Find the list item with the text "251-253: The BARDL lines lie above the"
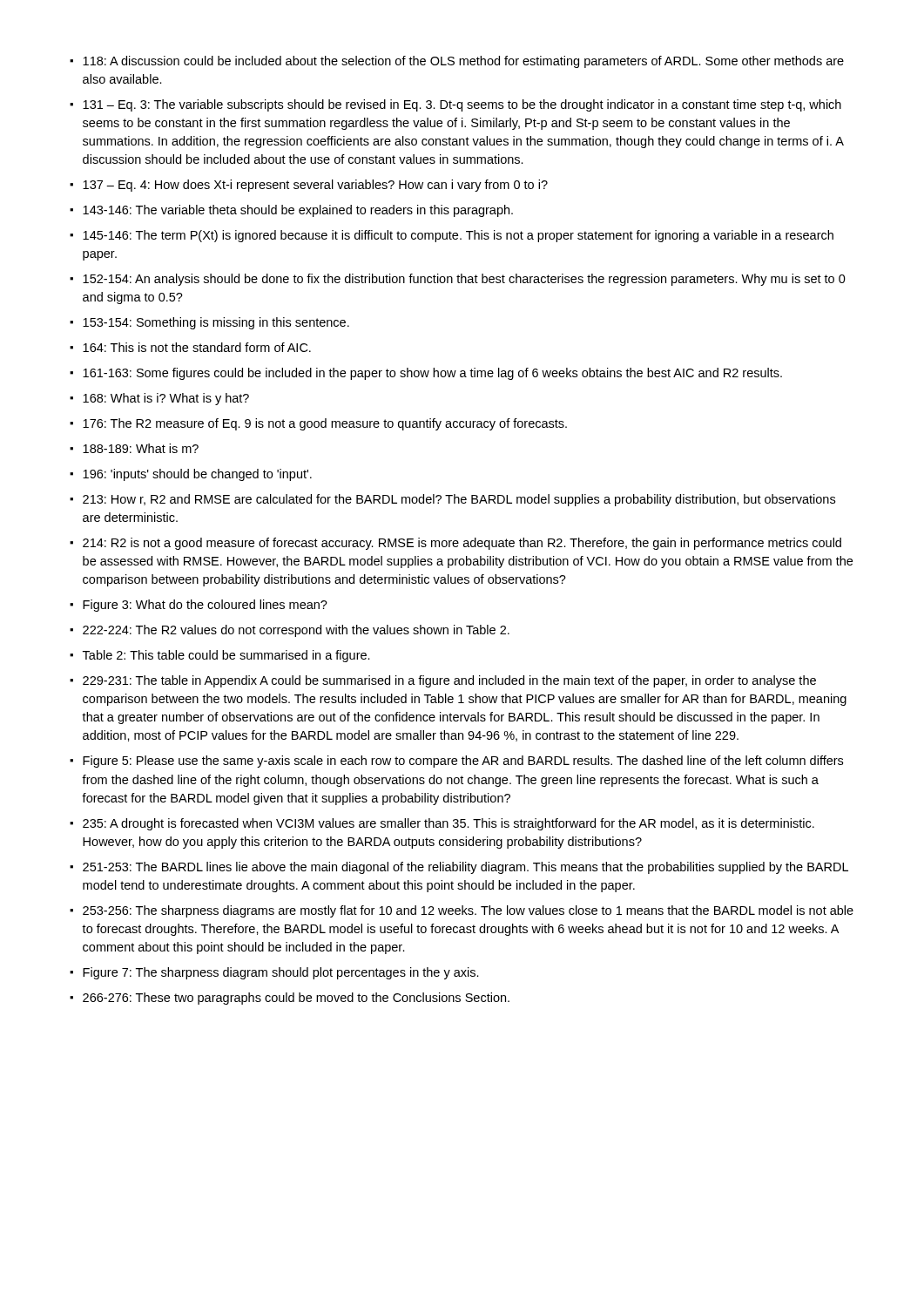Screen dimensions: 1307x924 coord(468,876)
